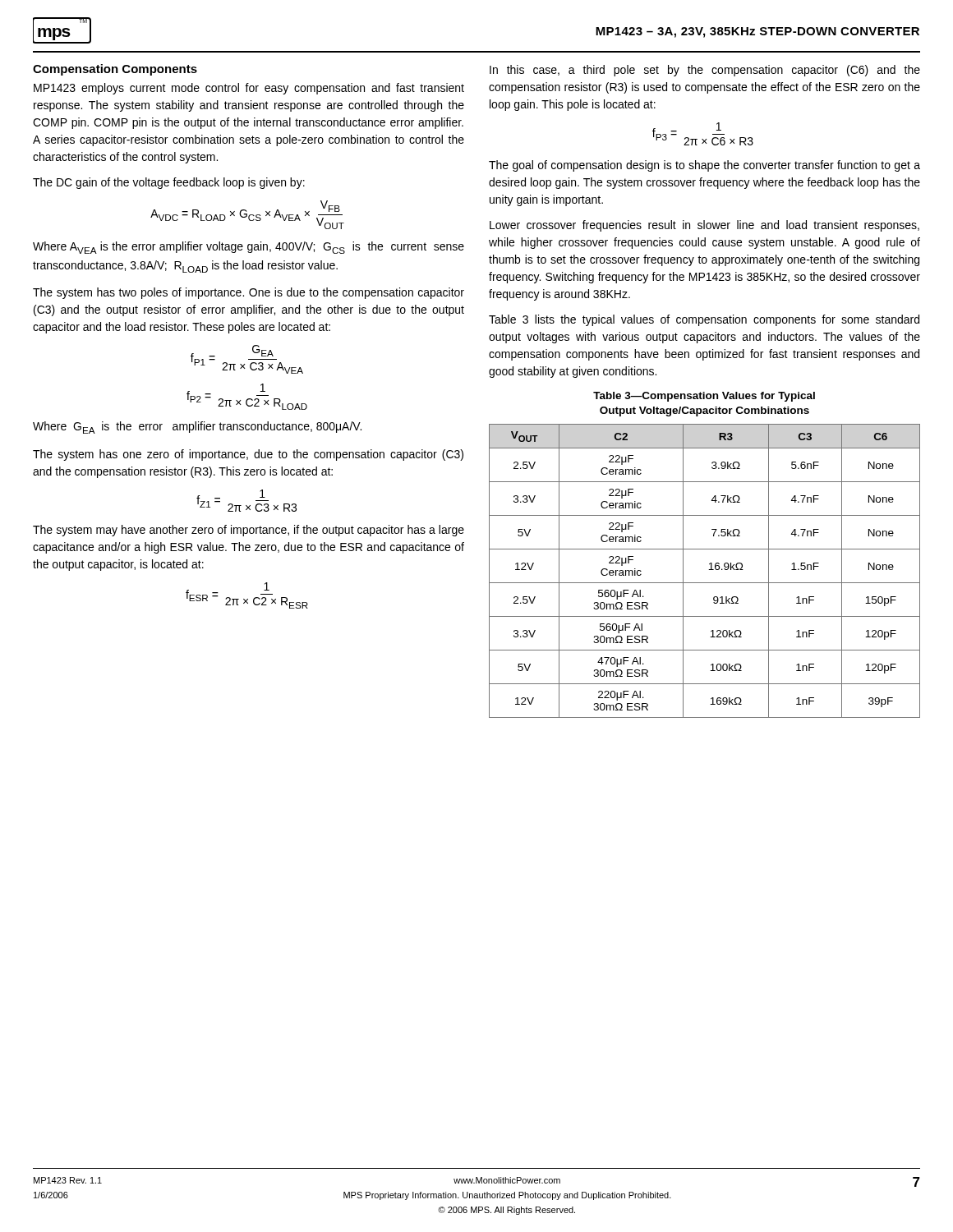Screen dimensions: 1232x953
Task: Locate the formula that reads "AVDC = RLOAD ×"
Action: [x=248, y=215]
